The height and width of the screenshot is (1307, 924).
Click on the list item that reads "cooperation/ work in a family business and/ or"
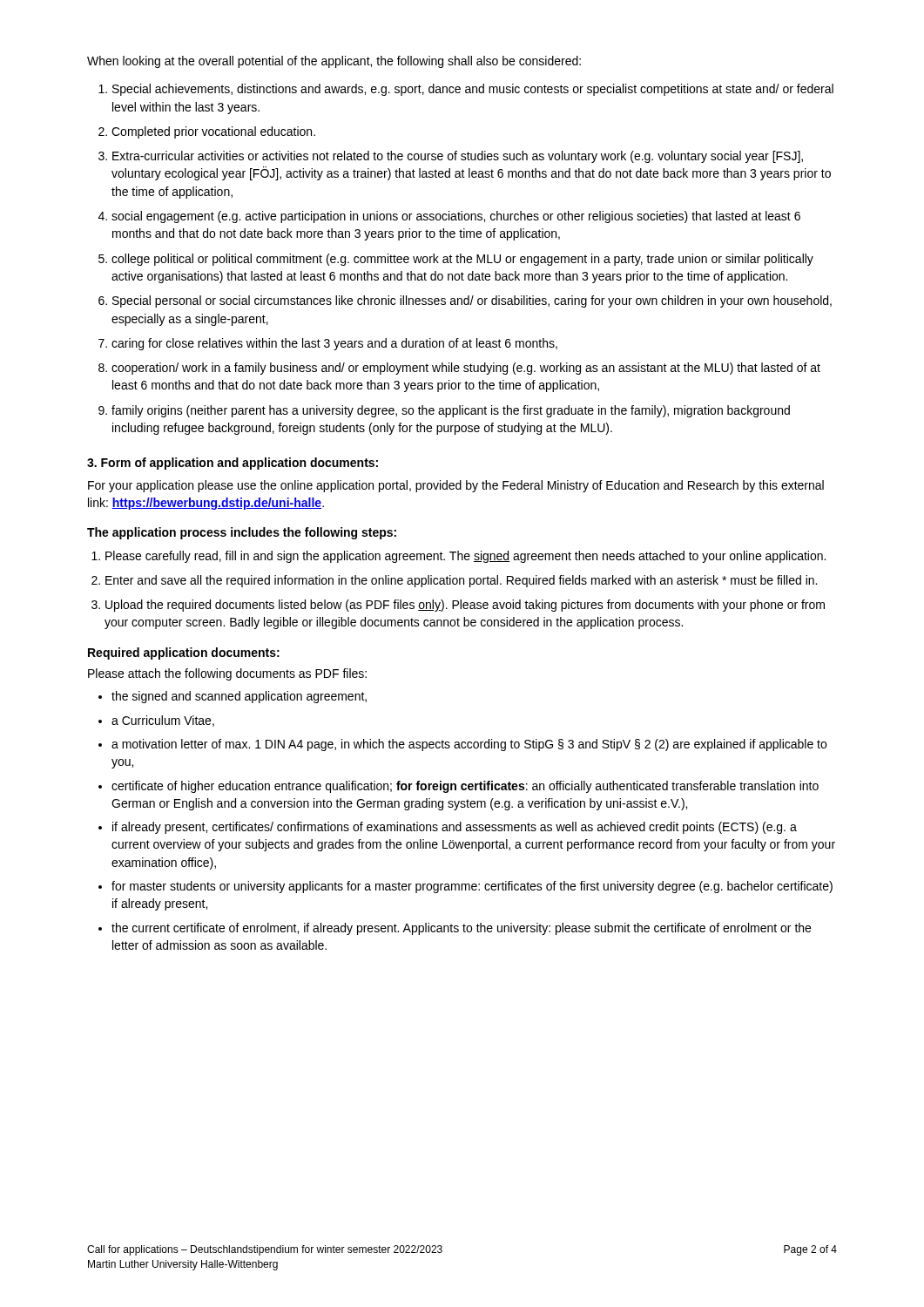[474, 377]
